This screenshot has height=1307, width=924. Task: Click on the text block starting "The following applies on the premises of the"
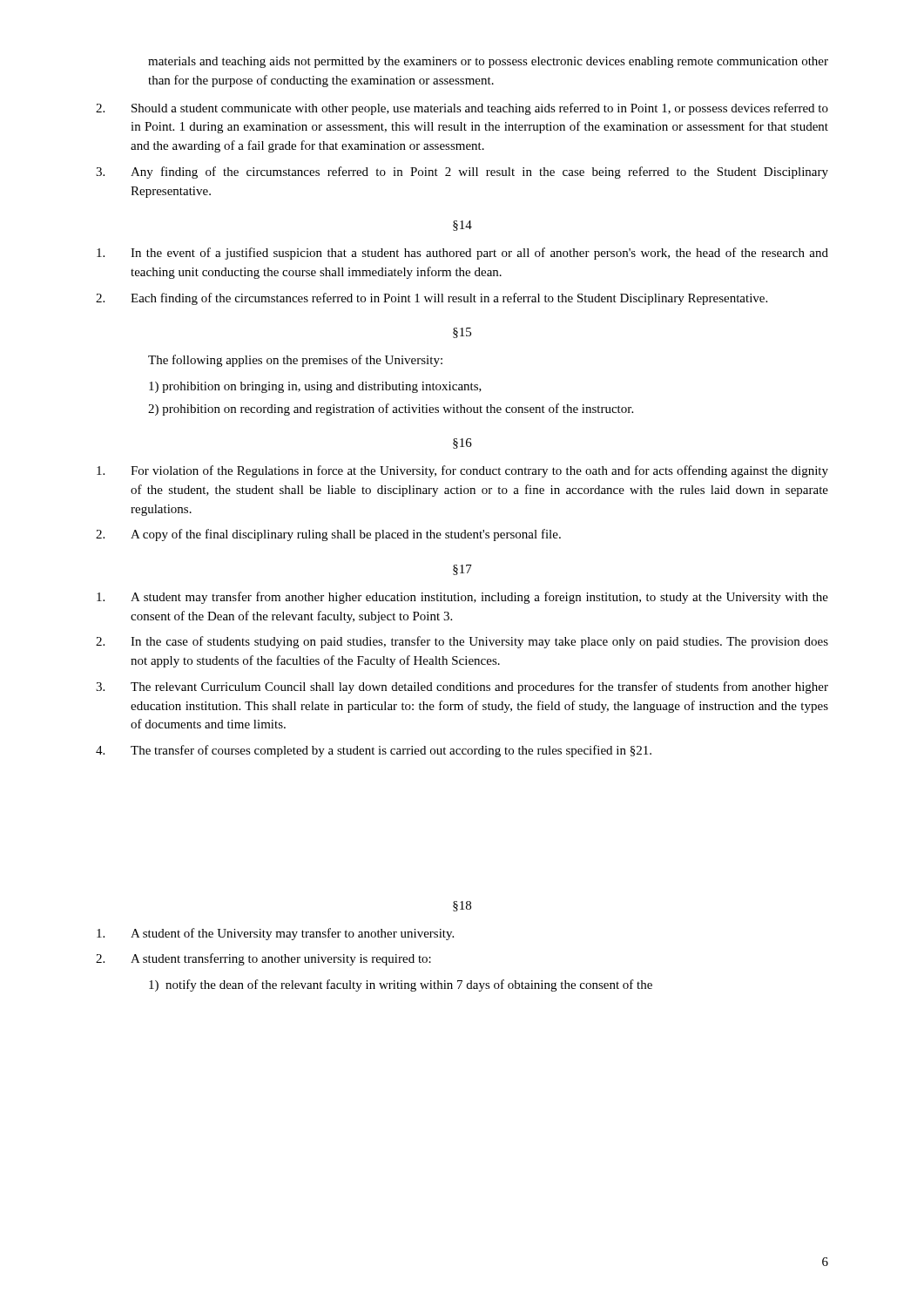[x=296, y=360]
